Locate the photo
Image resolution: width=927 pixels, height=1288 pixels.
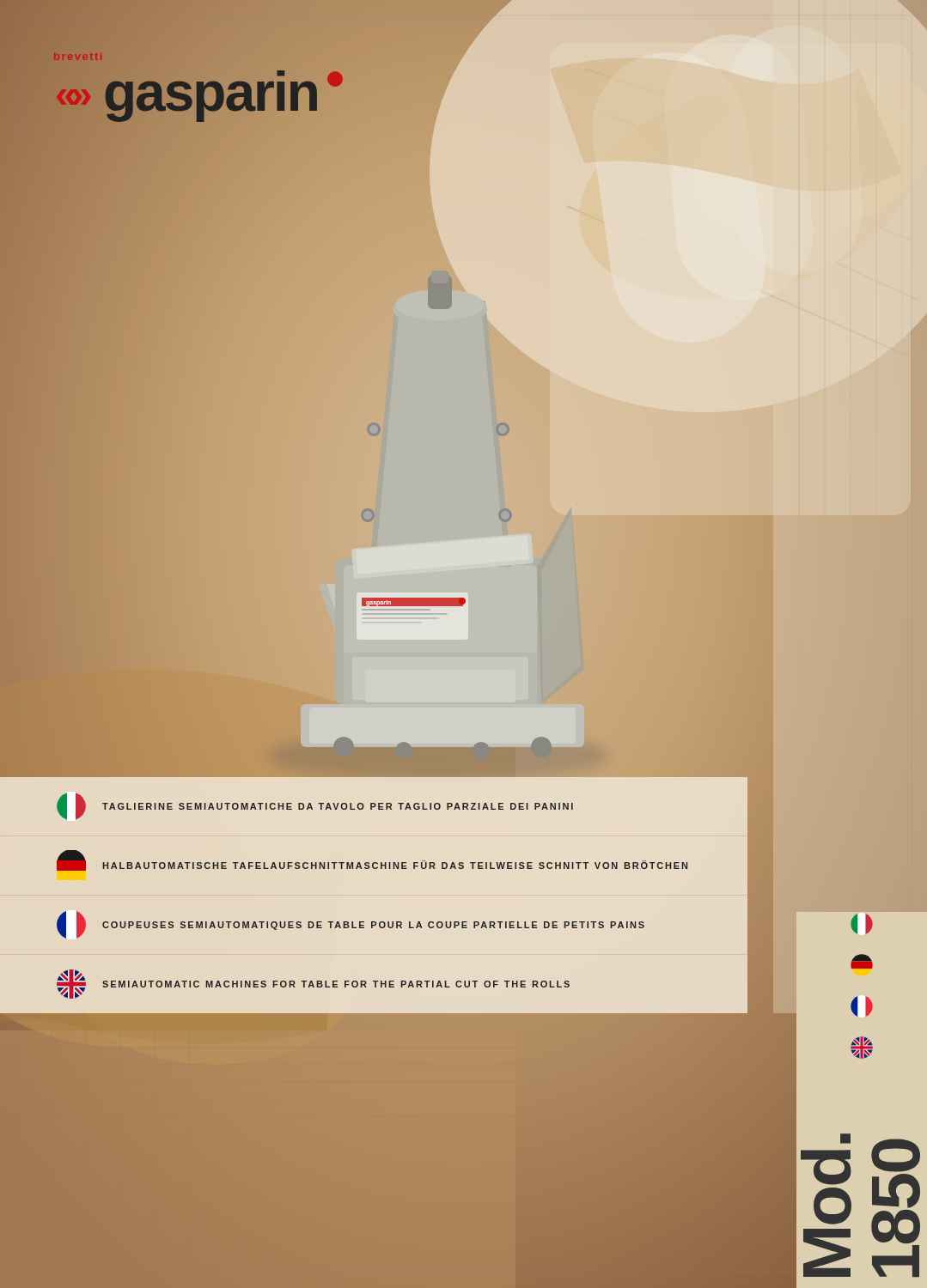[464, 644]
